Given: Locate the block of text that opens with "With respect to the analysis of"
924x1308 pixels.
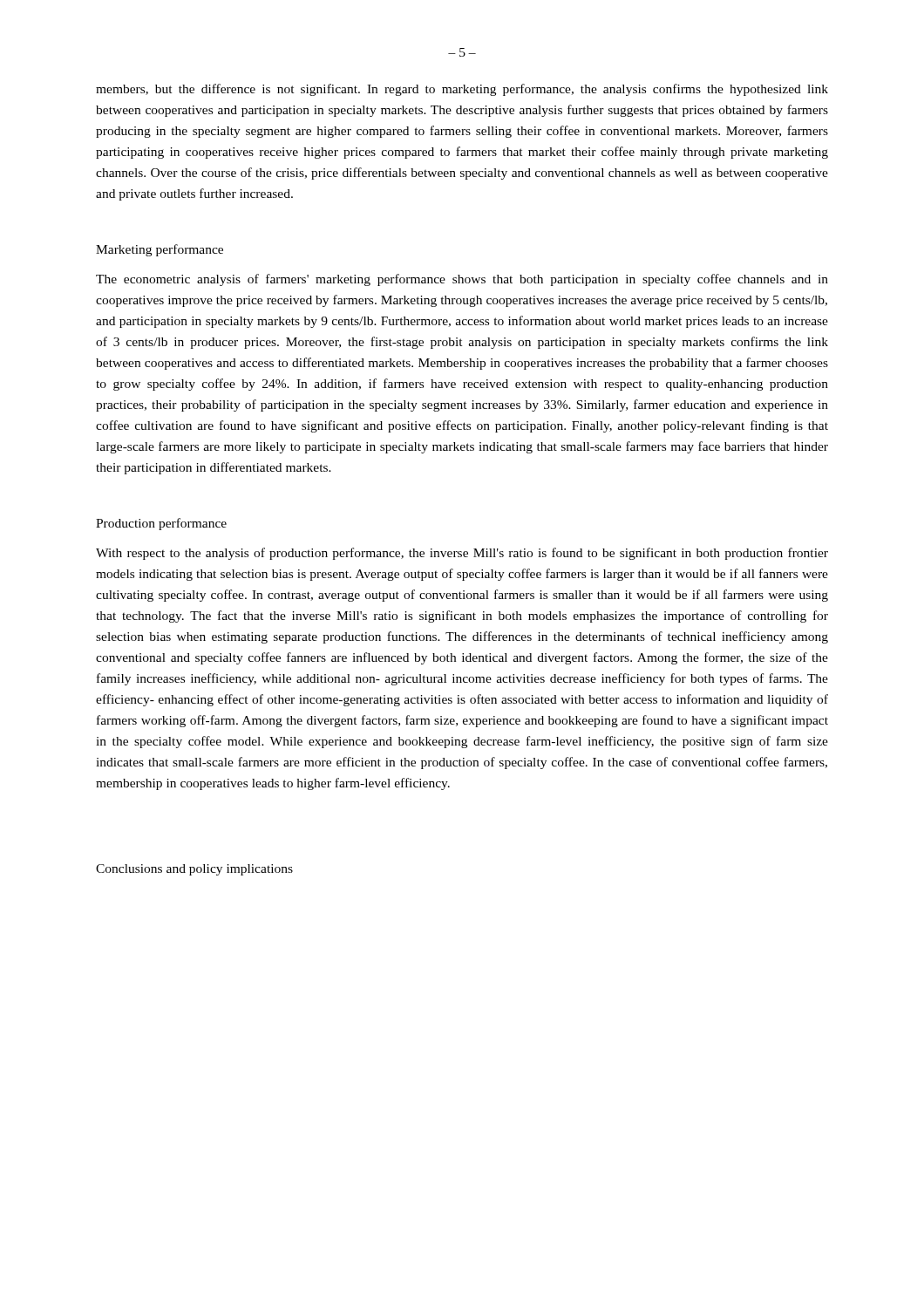Looking at the screenshot, I should tap(462, 668).
